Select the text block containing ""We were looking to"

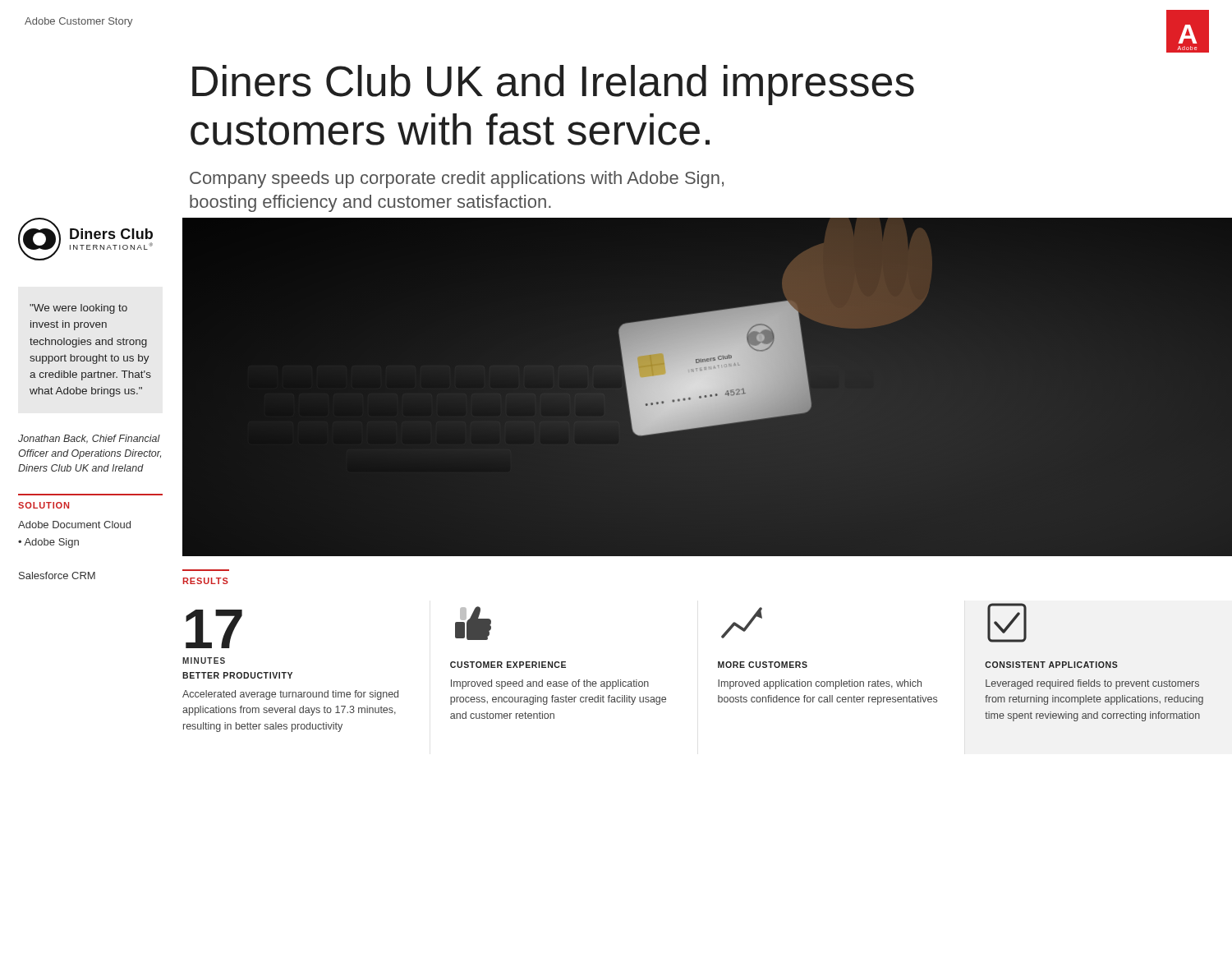pyautogui.click(x=90, y=349)
